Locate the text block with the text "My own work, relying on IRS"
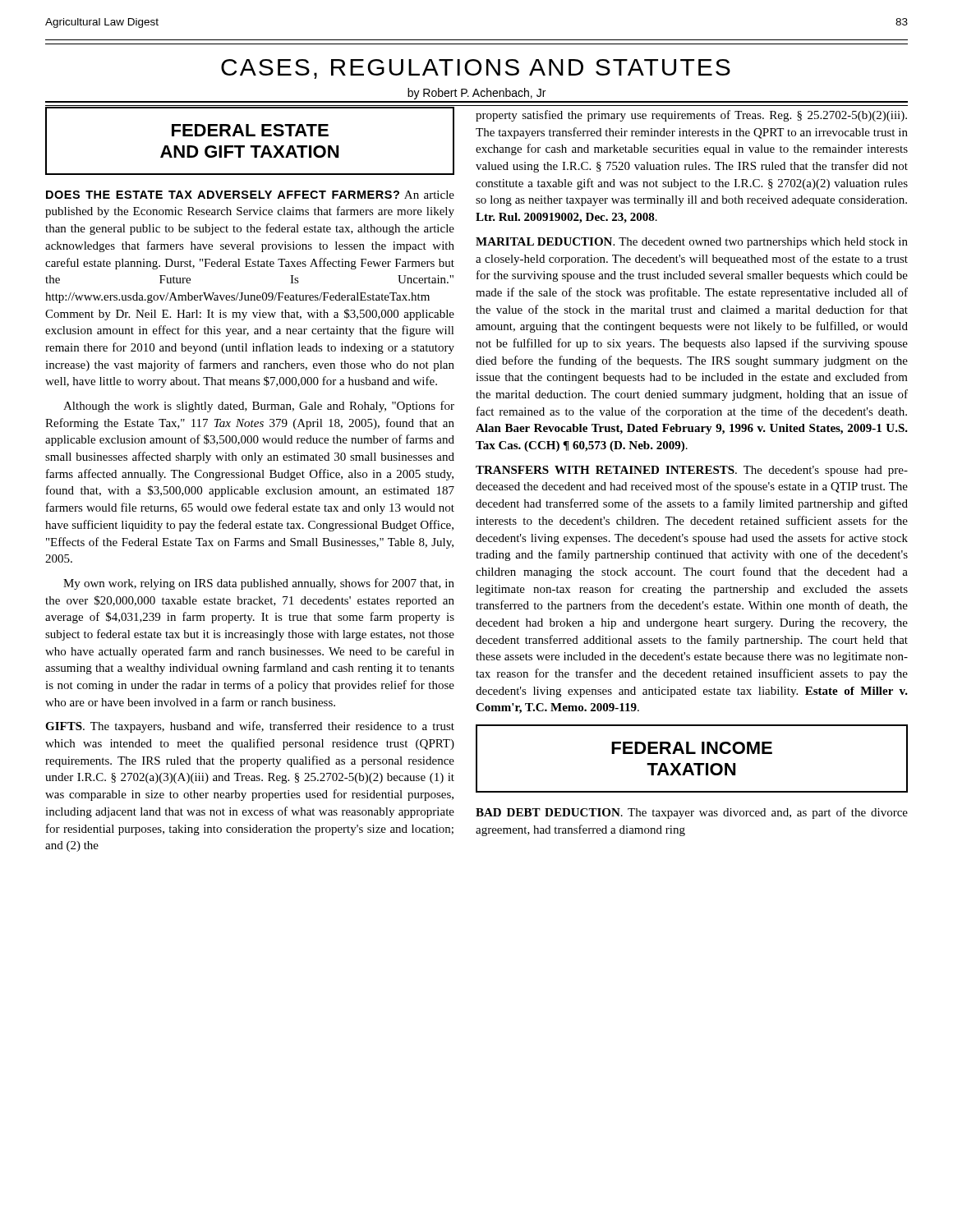953x1232 pixels. (x=250, y=643)
